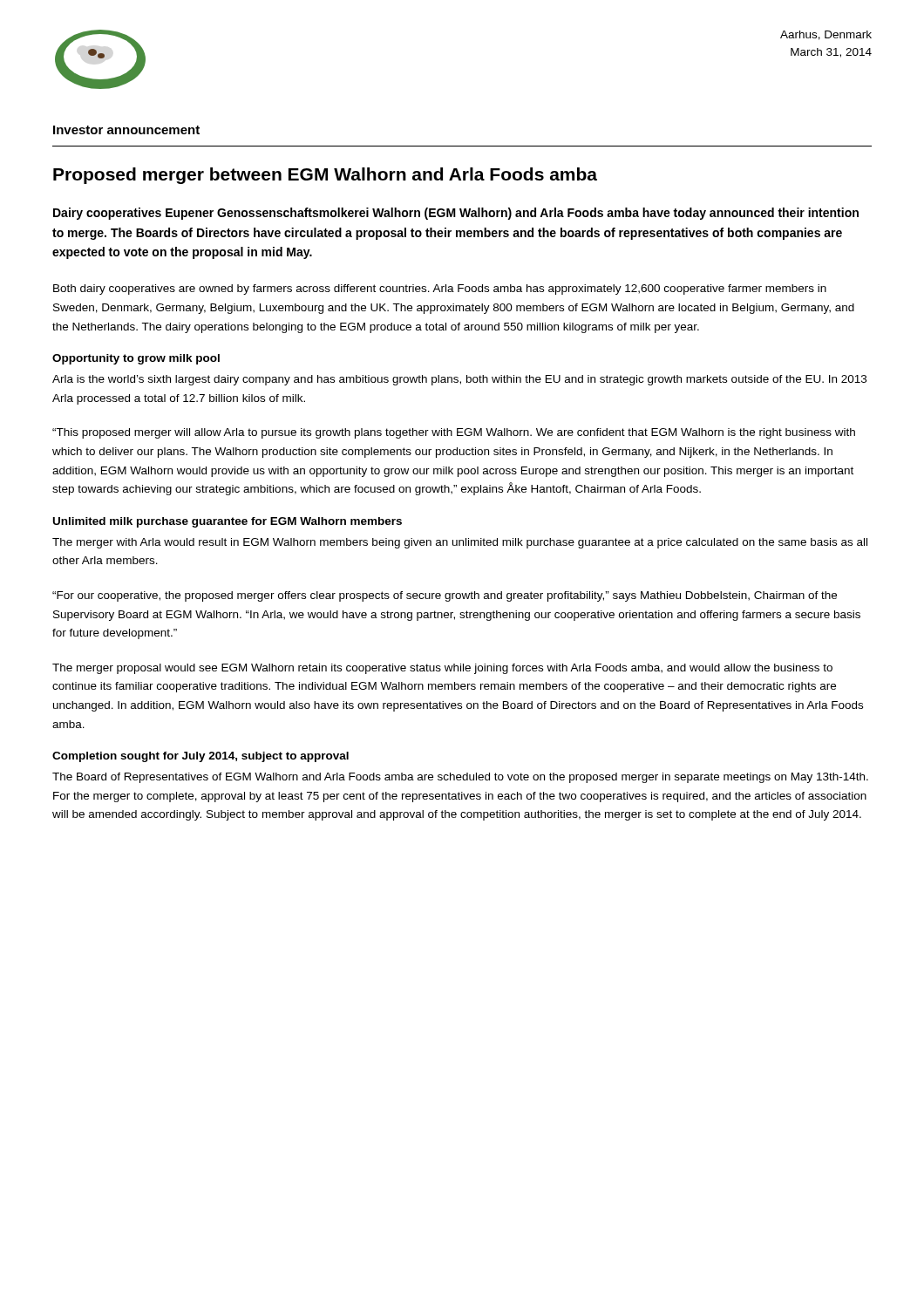This screenshot has width=924, height=1308.
Task: Find the block on this page that starts "“For our cooperative, the proposed merger offers"
Action: (457, 614)
